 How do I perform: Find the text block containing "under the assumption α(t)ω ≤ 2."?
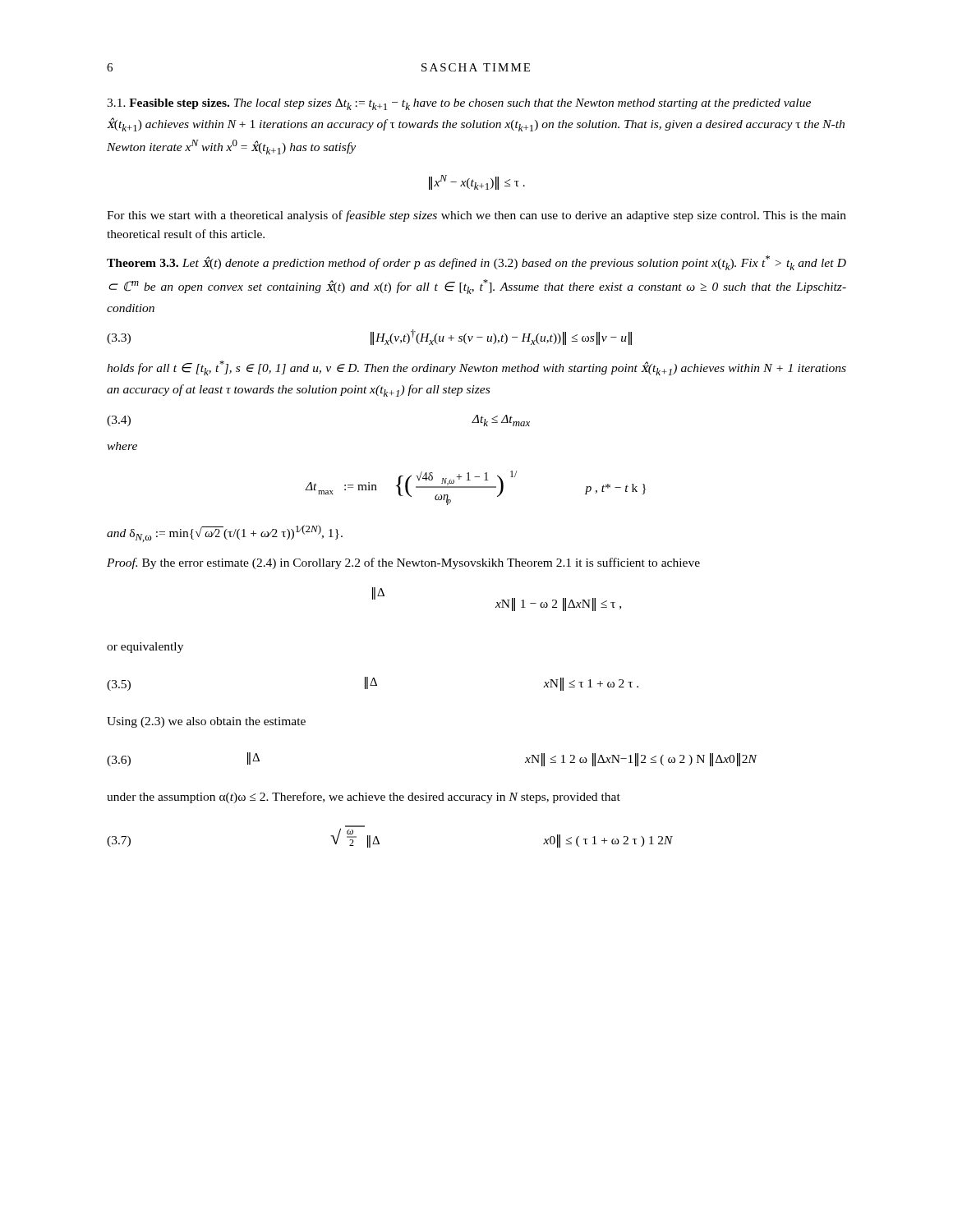363,796
